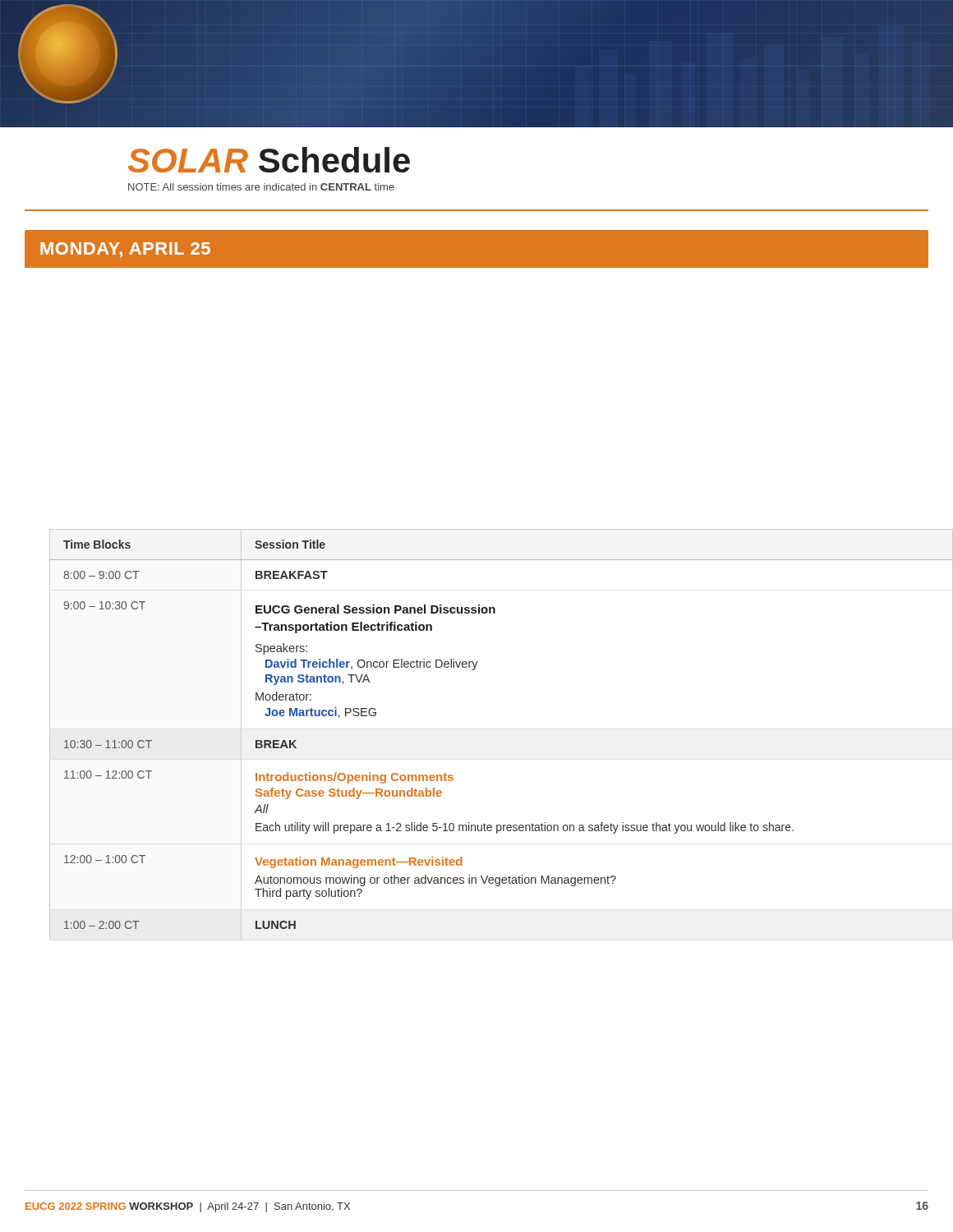Find the illustration

click(x=476, y=64)
